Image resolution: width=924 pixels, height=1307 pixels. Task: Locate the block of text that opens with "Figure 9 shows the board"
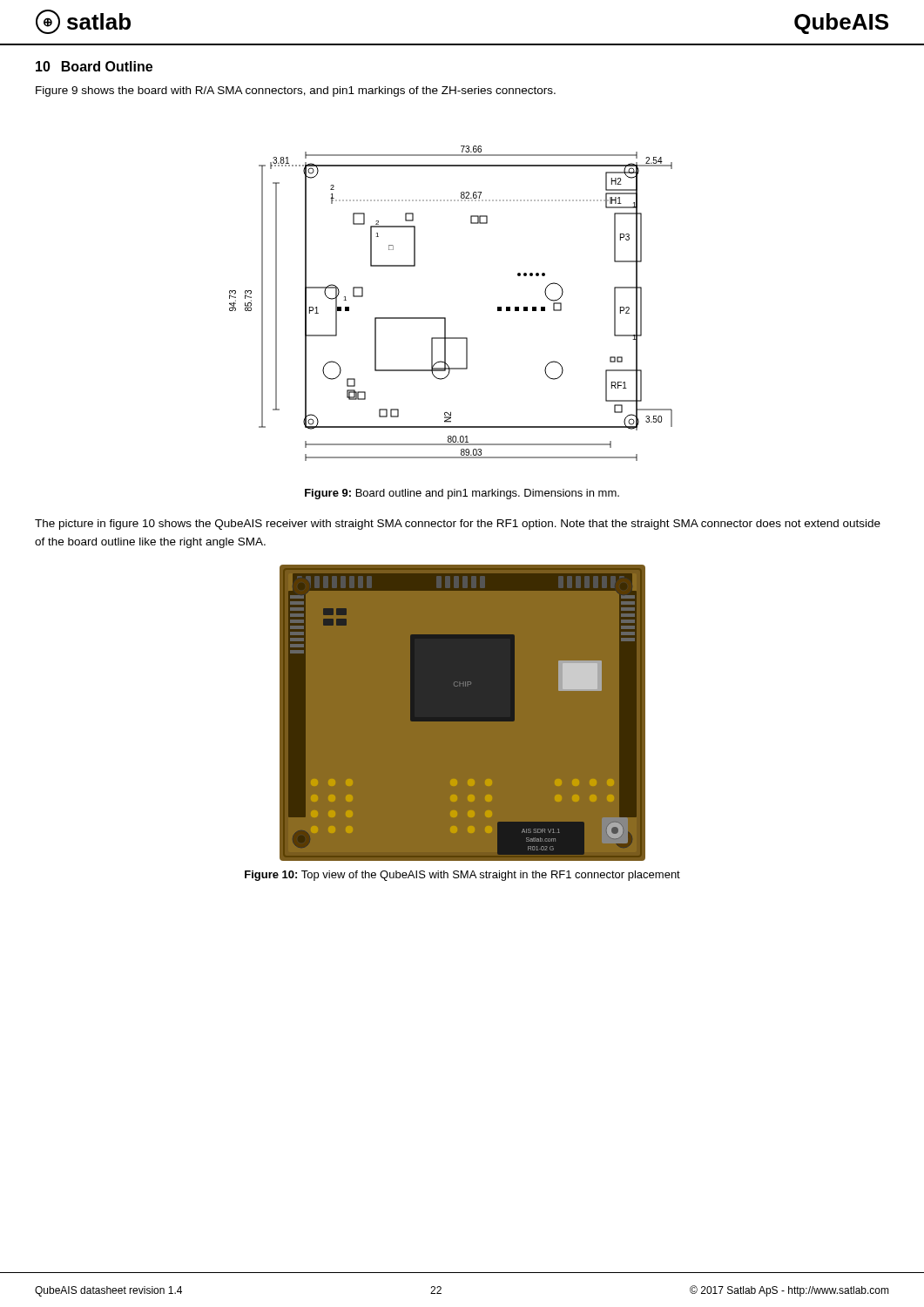[296, 90]
